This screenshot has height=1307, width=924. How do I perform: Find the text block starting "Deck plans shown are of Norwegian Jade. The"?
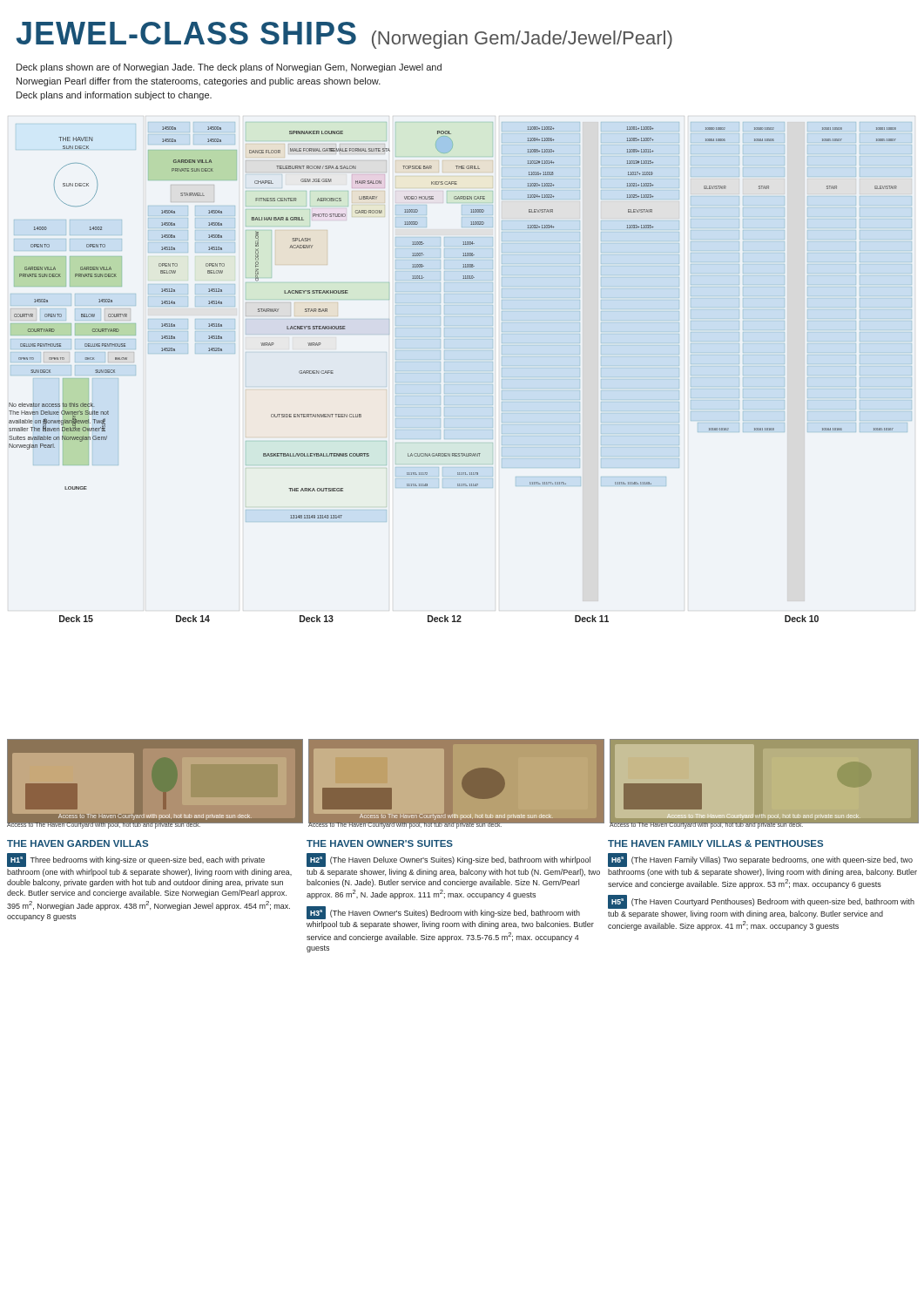coord(229,81)
